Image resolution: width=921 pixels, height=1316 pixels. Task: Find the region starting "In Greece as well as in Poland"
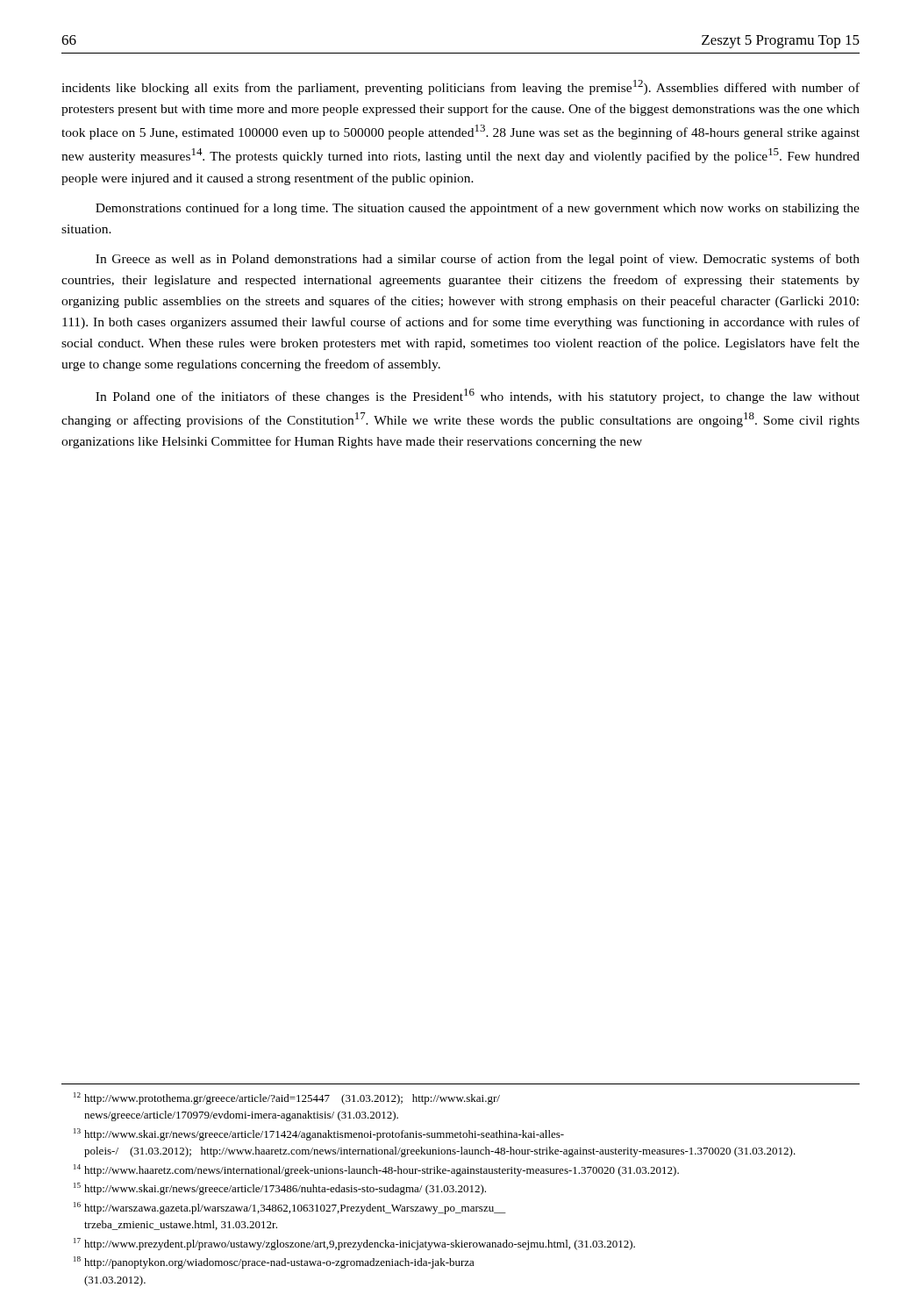pyautogui.click(x=460, y=311)
